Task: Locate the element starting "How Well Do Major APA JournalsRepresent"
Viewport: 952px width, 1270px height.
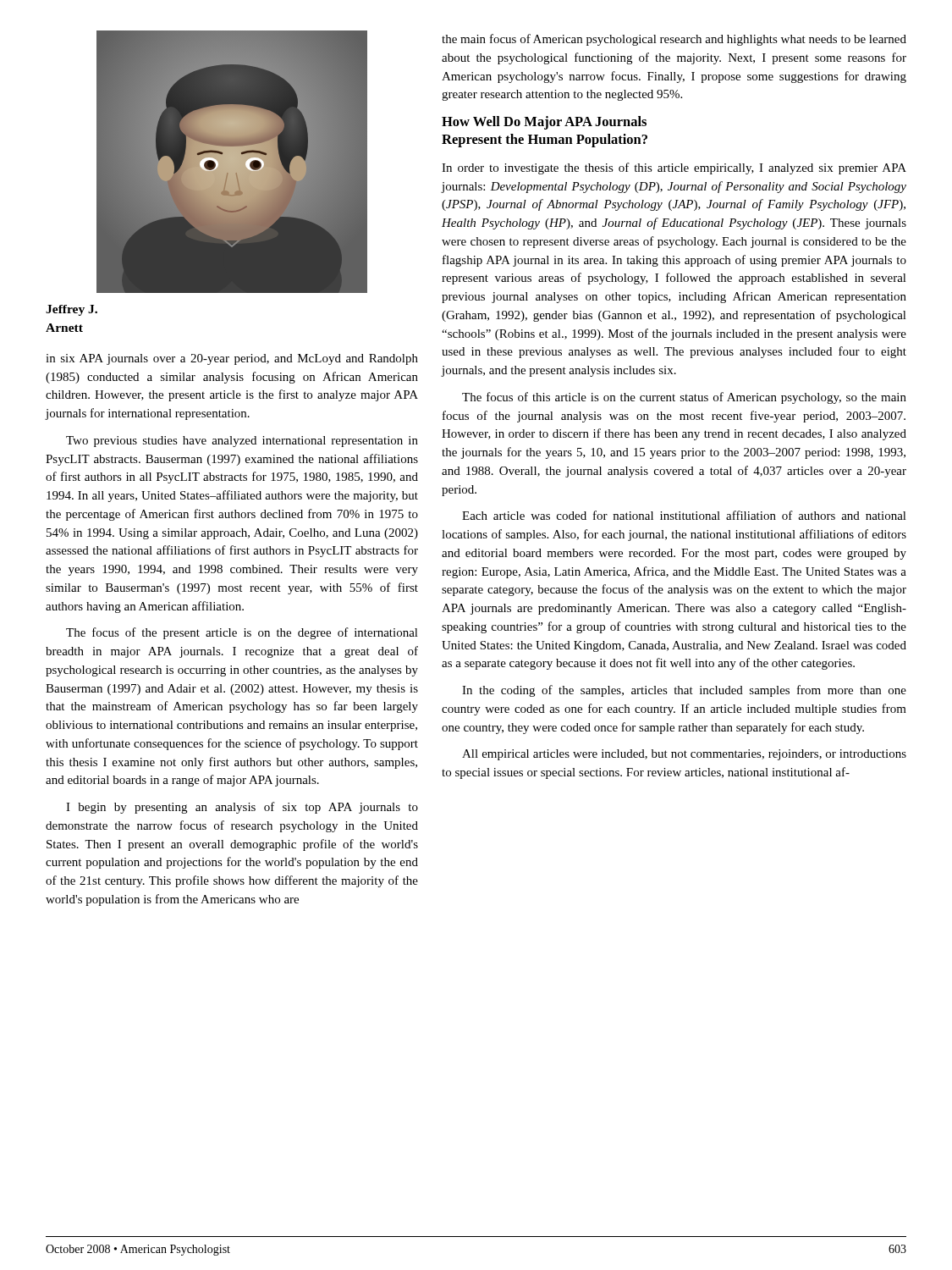Action: [545, 131]
